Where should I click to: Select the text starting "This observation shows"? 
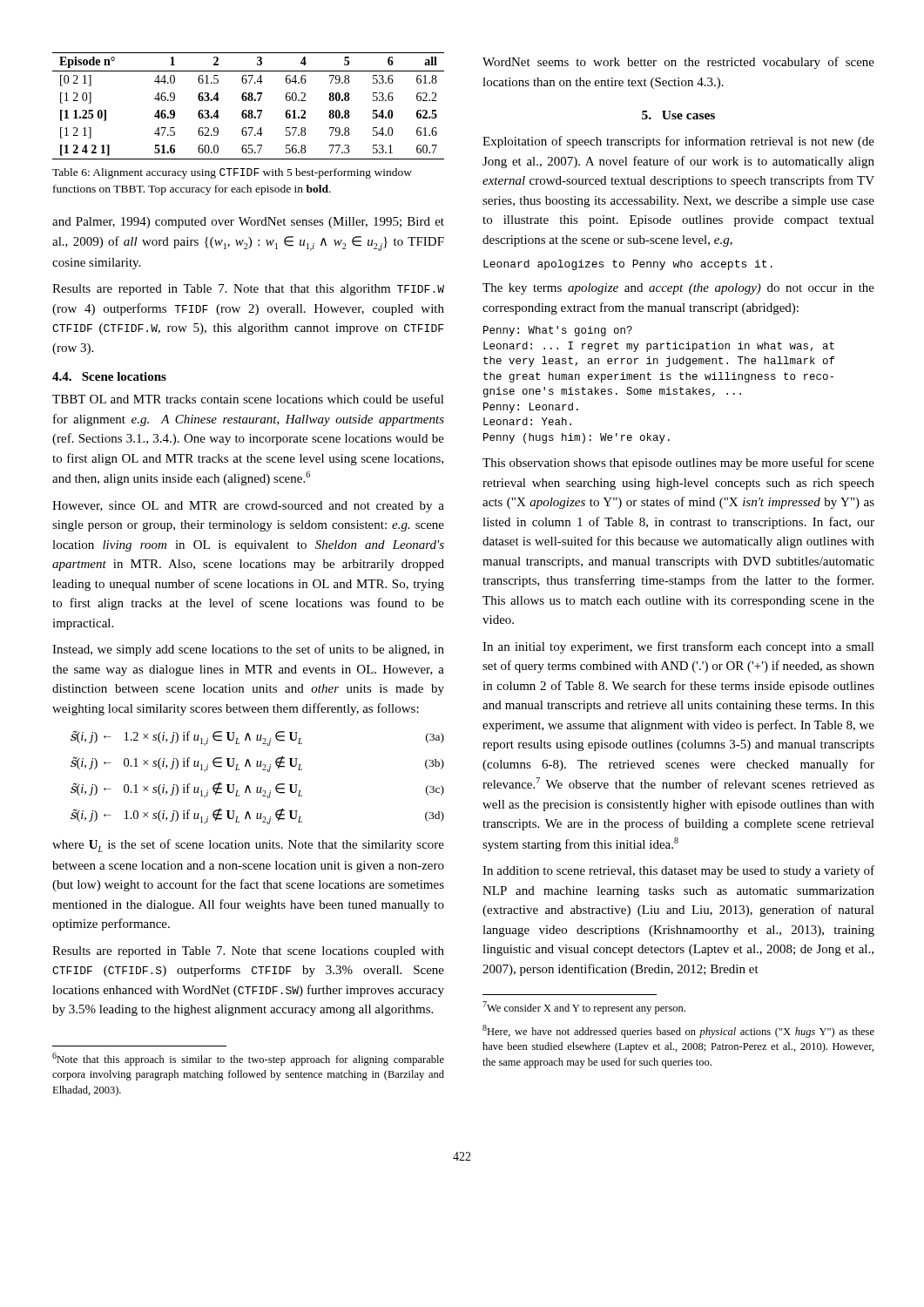pyautogui.click(x=678, y=541)
